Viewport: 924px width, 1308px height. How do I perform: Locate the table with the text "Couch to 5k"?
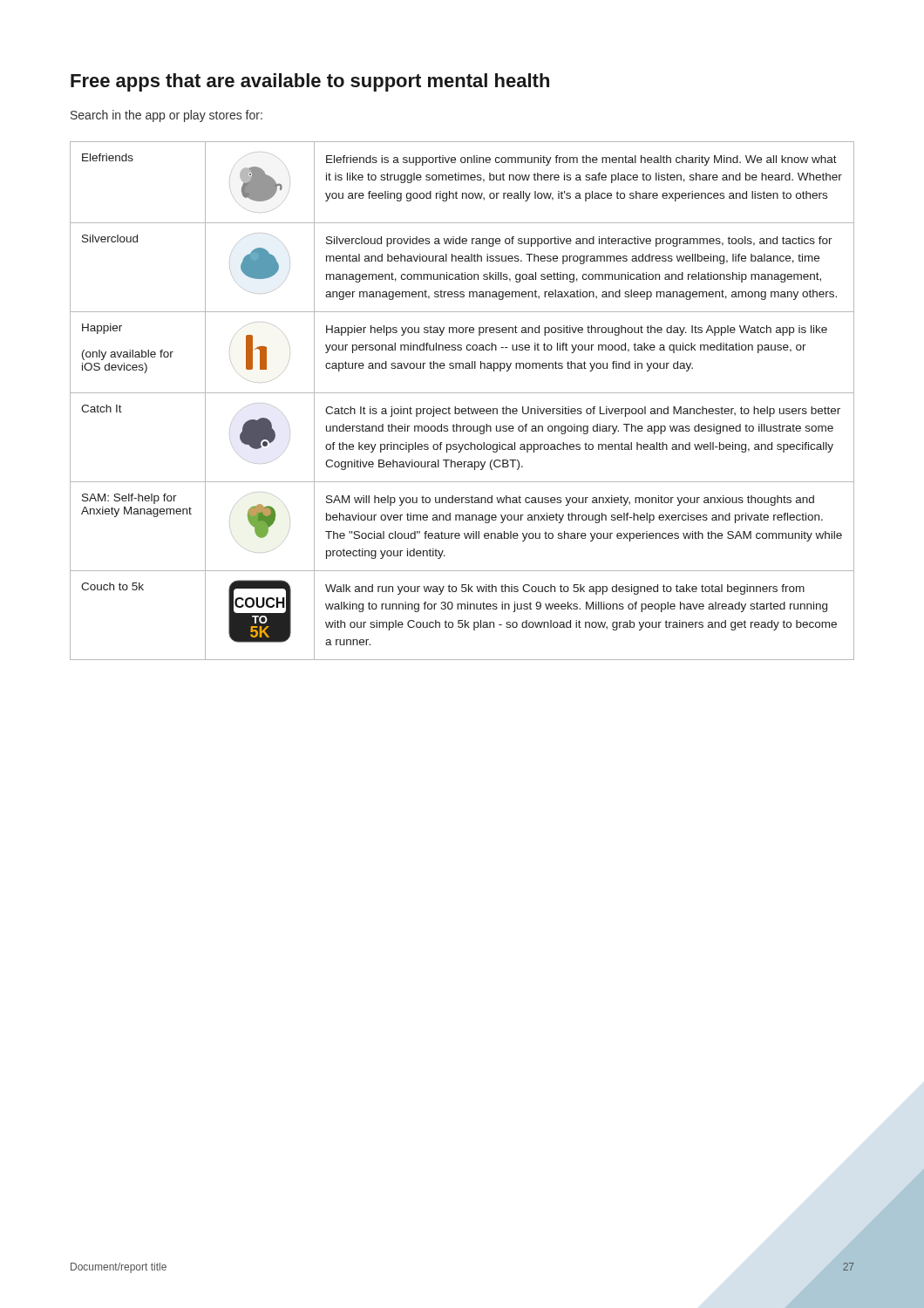click(462, 401)
